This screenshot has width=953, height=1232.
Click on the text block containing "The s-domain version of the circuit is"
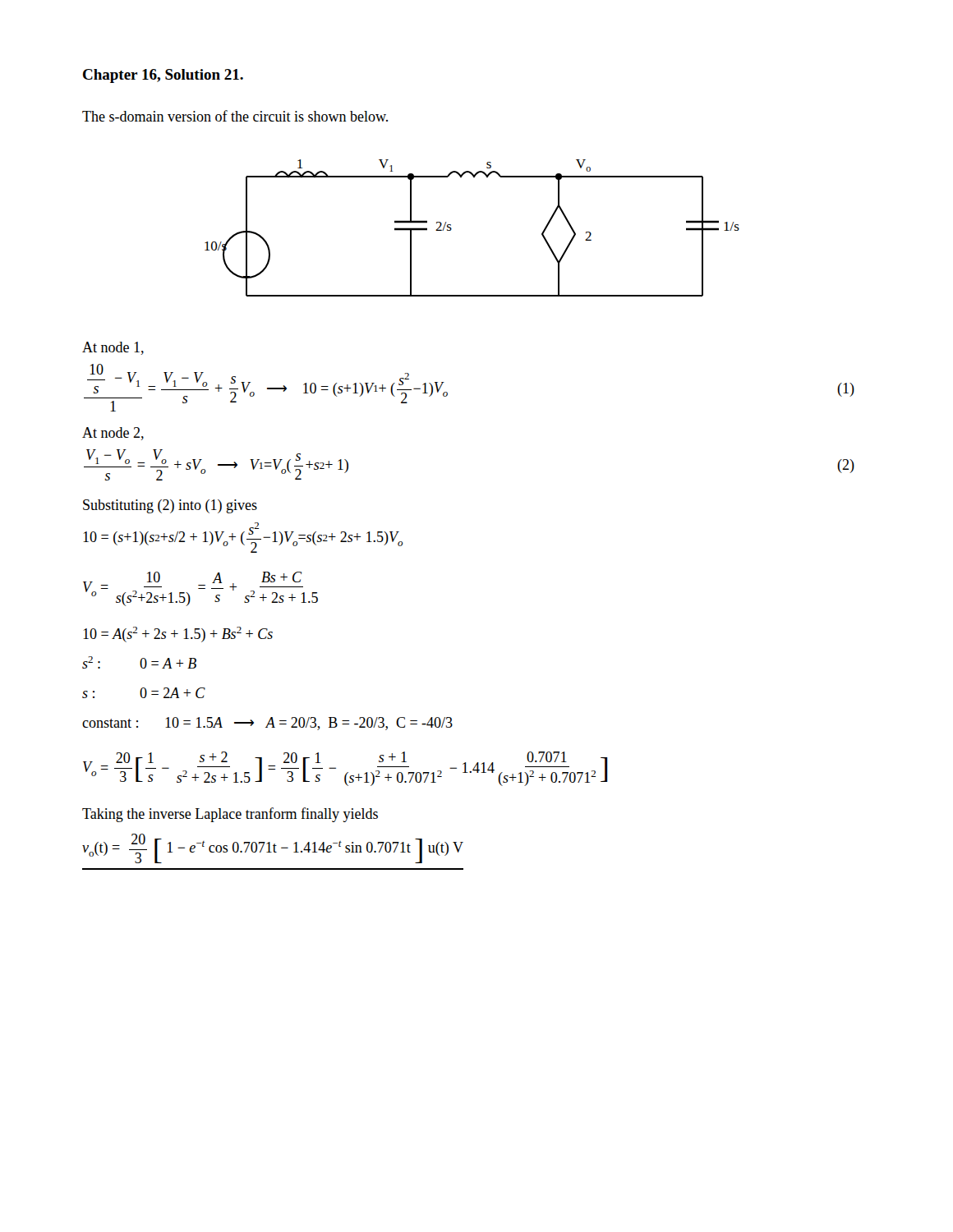pyautogui.click(x=235, y=117)
